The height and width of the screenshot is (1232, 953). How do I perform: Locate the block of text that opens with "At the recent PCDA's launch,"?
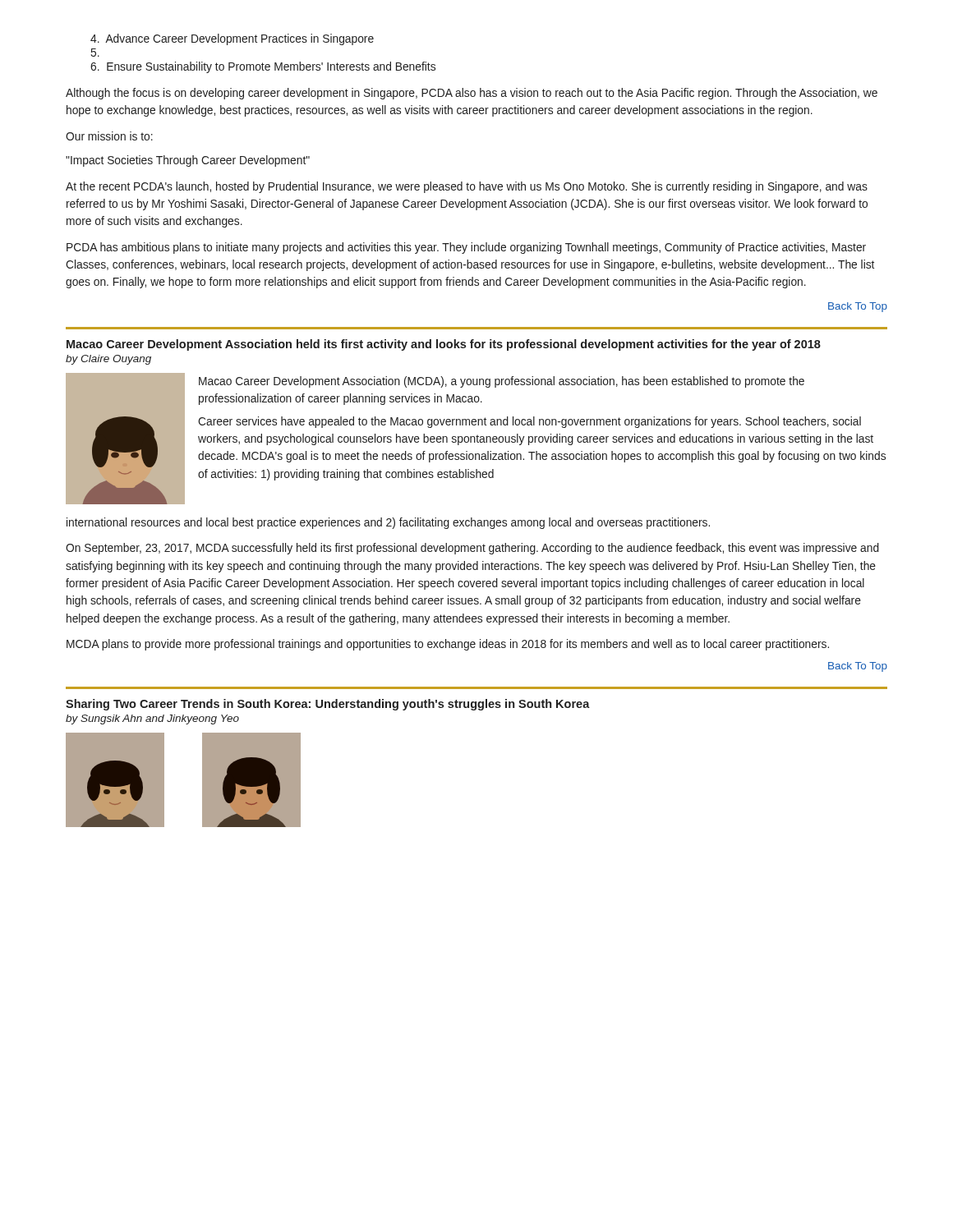click(x=467, y=204)
